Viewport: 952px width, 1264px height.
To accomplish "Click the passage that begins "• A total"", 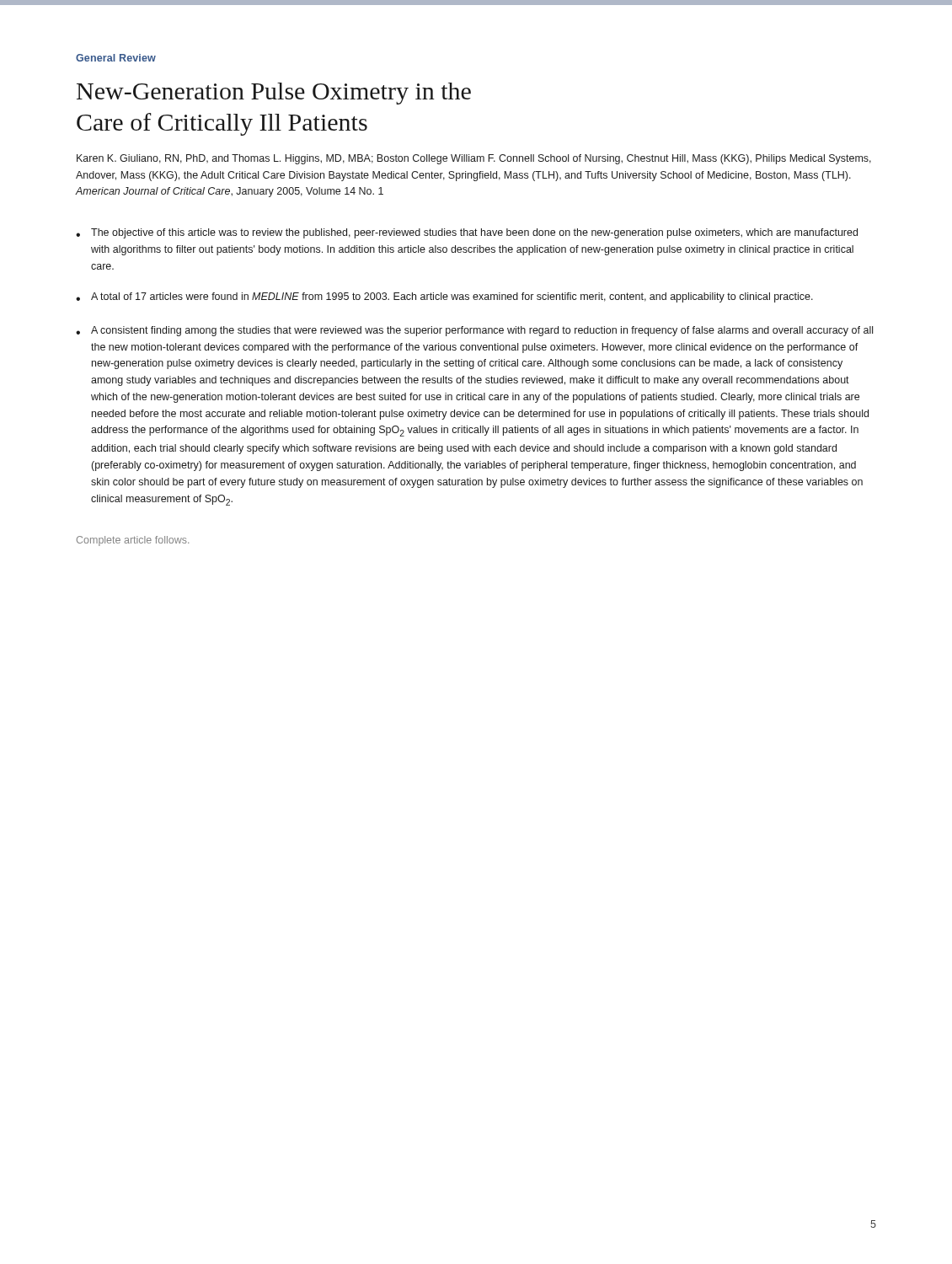I will coord(476,299).
